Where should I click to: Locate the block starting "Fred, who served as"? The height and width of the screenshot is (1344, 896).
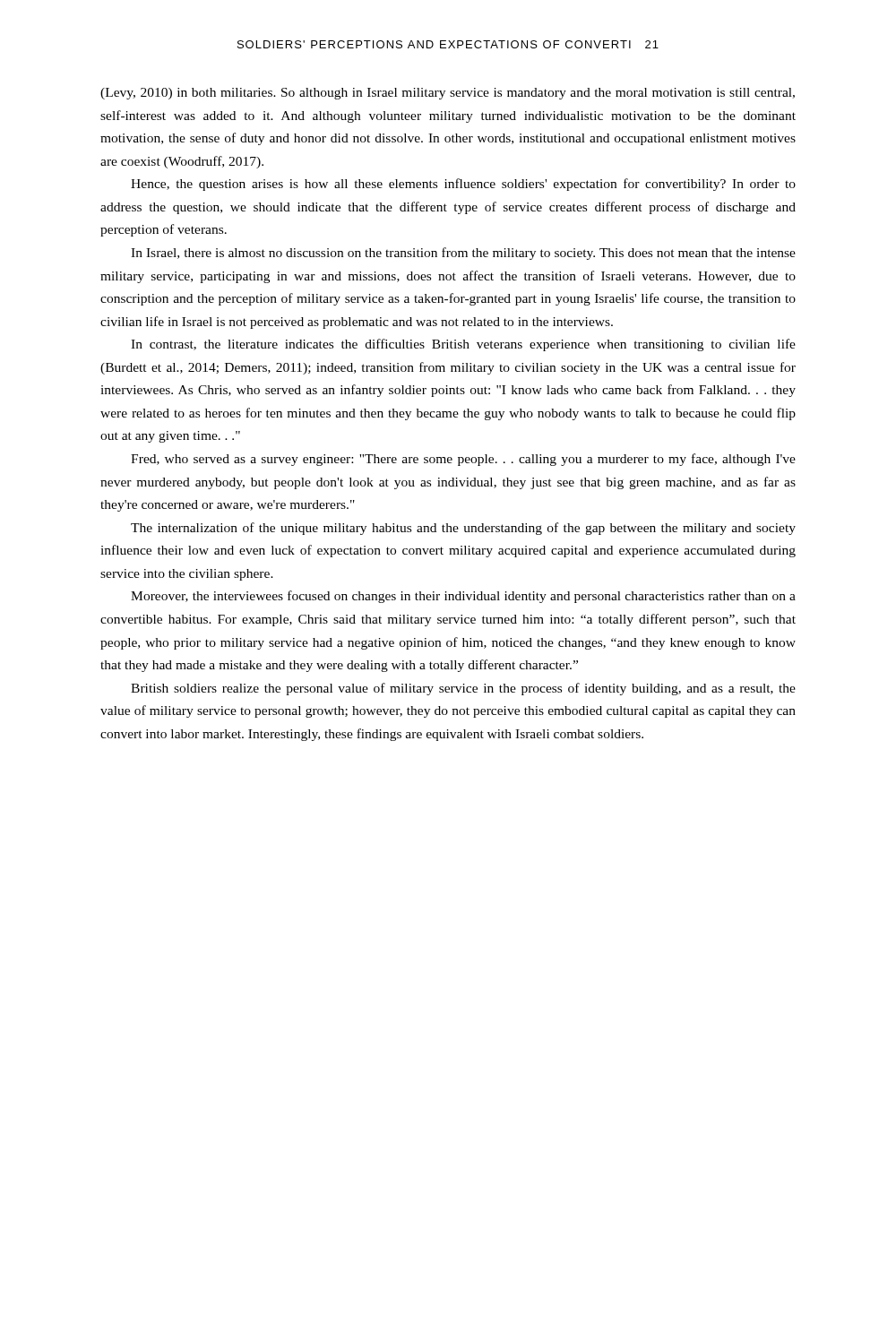tap(448, 481)
